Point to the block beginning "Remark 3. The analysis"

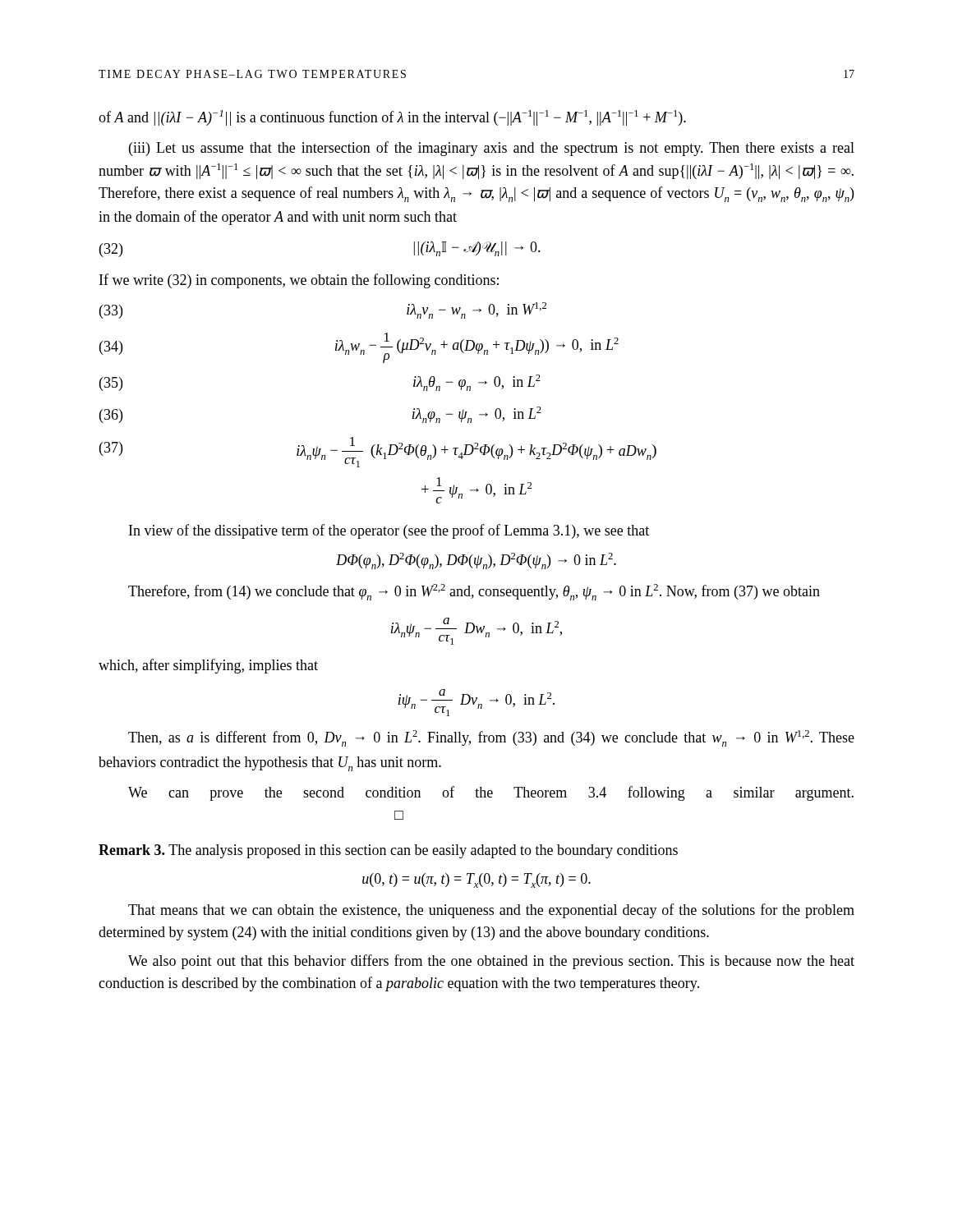(x=476, y=851)
